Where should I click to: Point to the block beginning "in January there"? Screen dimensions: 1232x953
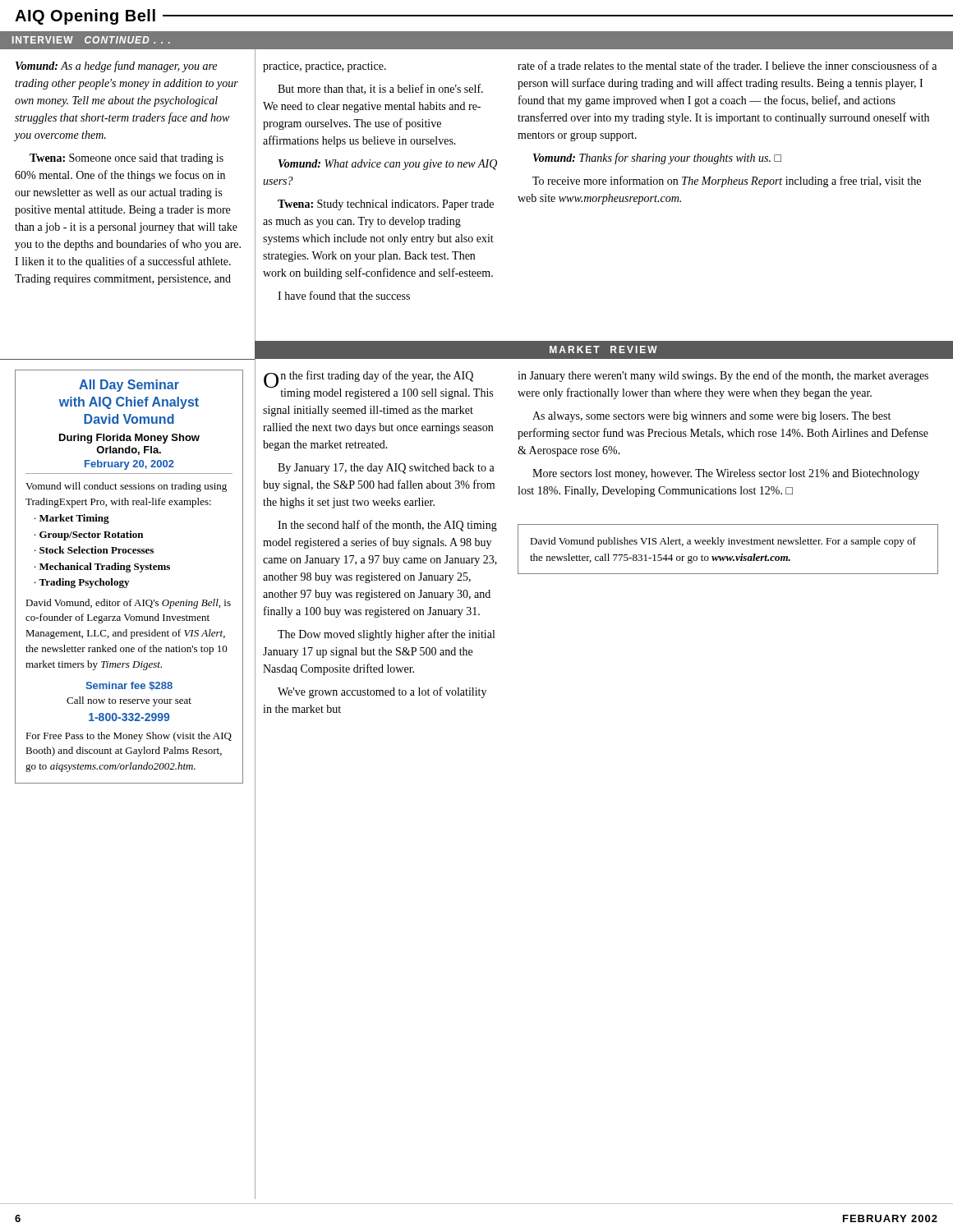[728, 433]
